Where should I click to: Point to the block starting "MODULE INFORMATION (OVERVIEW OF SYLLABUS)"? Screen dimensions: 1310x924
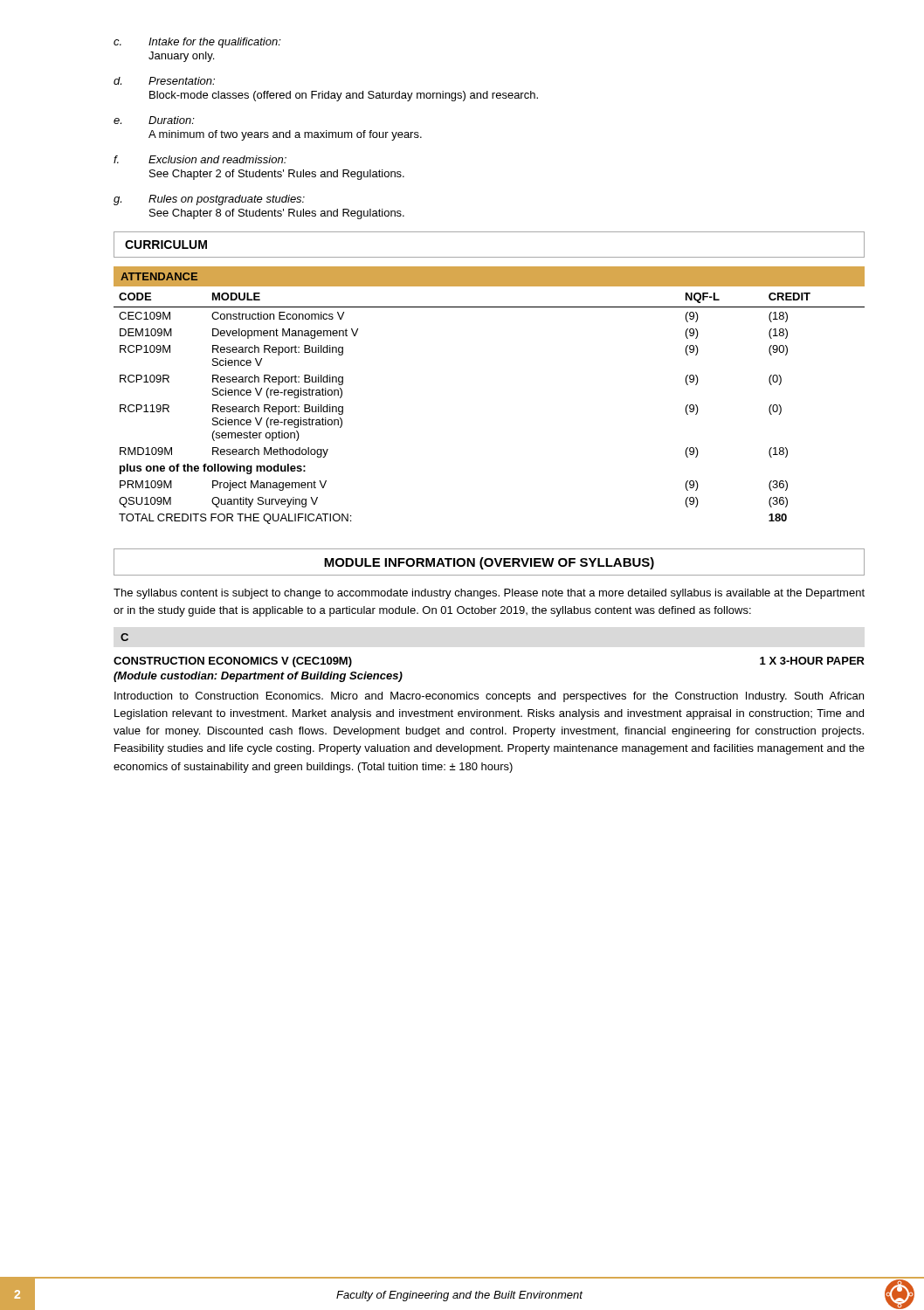489,562
